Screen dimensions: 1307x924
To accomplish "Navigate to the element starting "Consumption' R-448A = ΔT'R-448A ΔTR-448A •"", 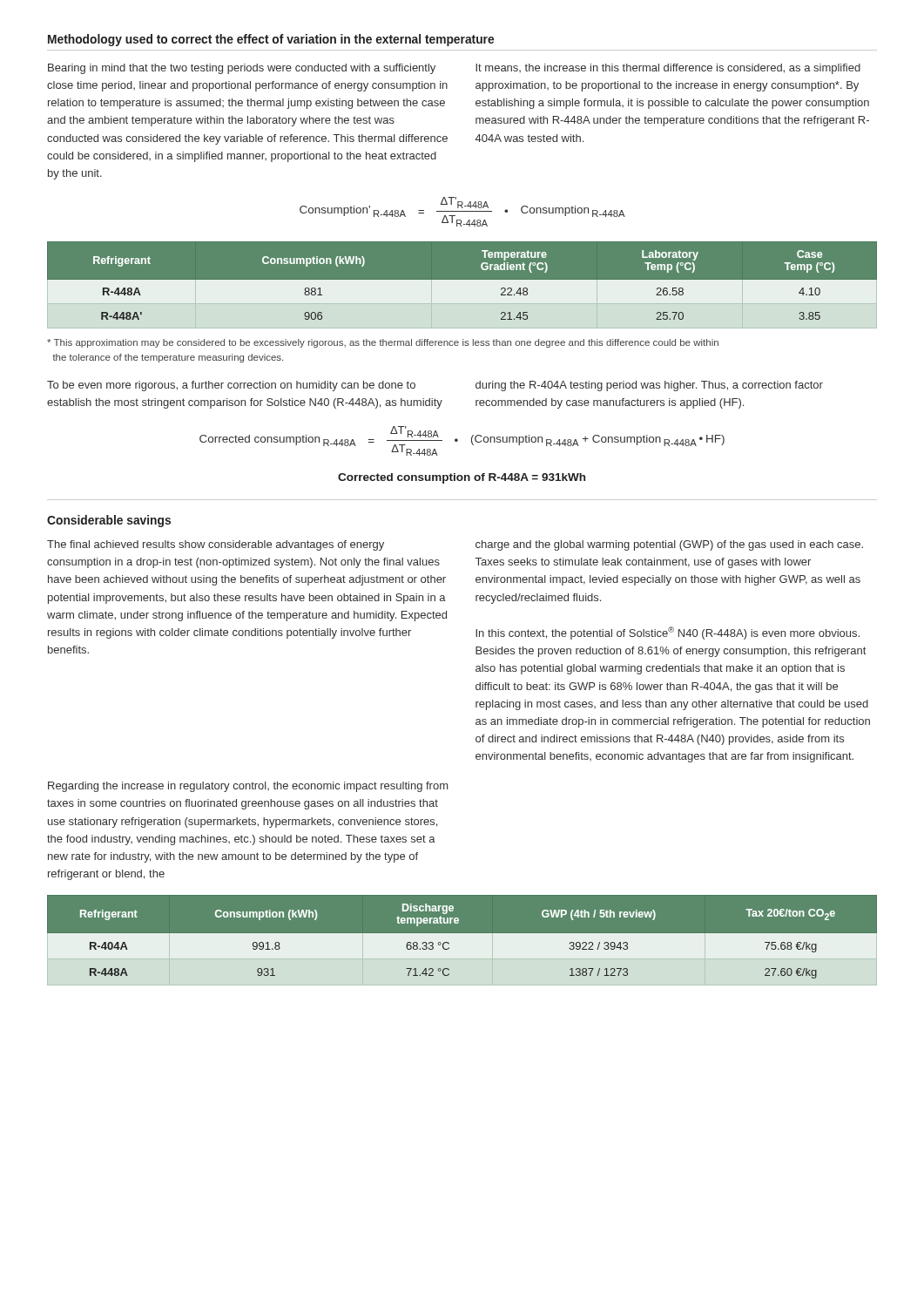I will tap(462, 211).
